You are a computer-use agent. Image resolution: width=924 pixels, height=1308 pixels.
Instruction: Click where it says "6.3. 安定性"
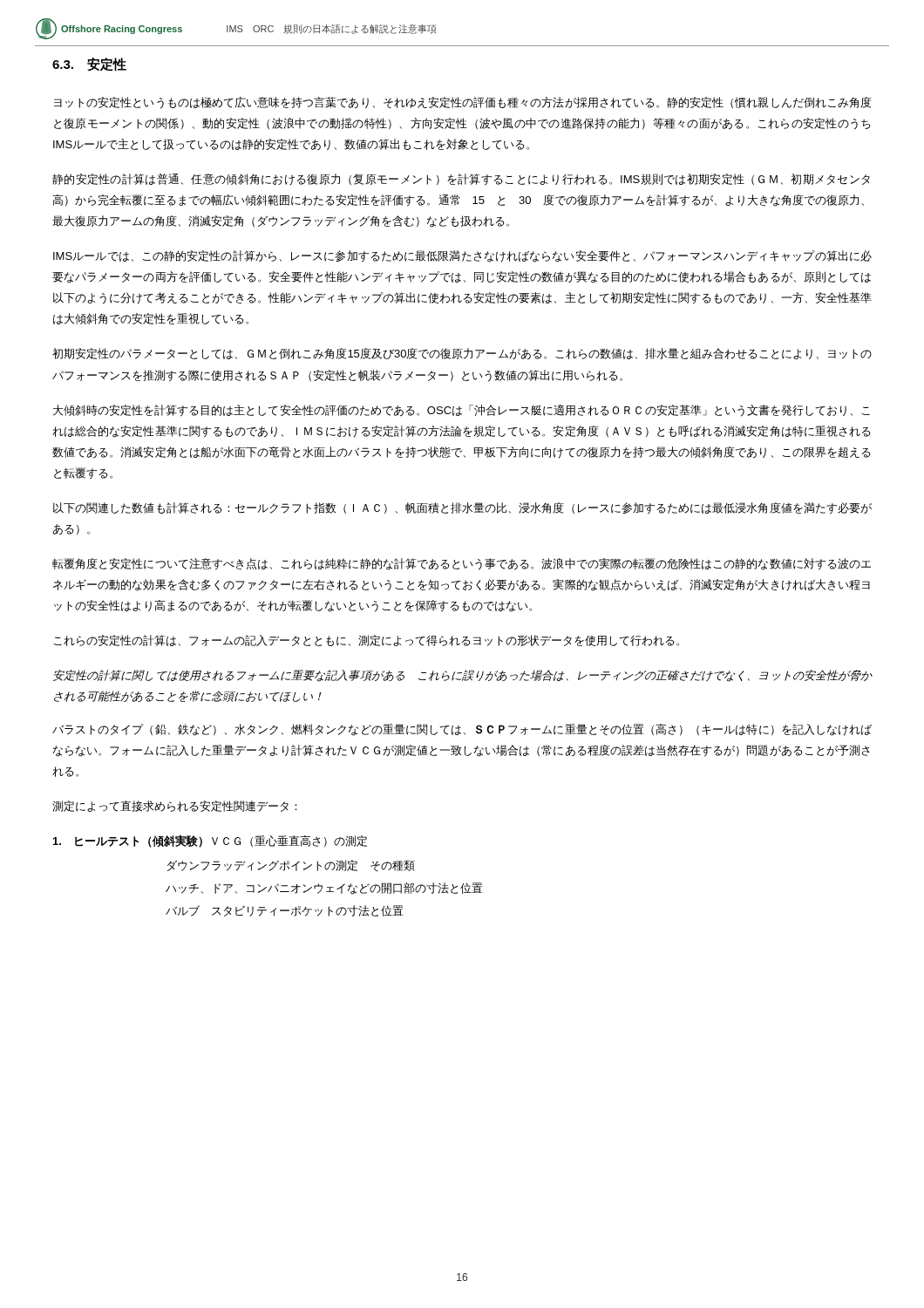(x=89, y=64)
